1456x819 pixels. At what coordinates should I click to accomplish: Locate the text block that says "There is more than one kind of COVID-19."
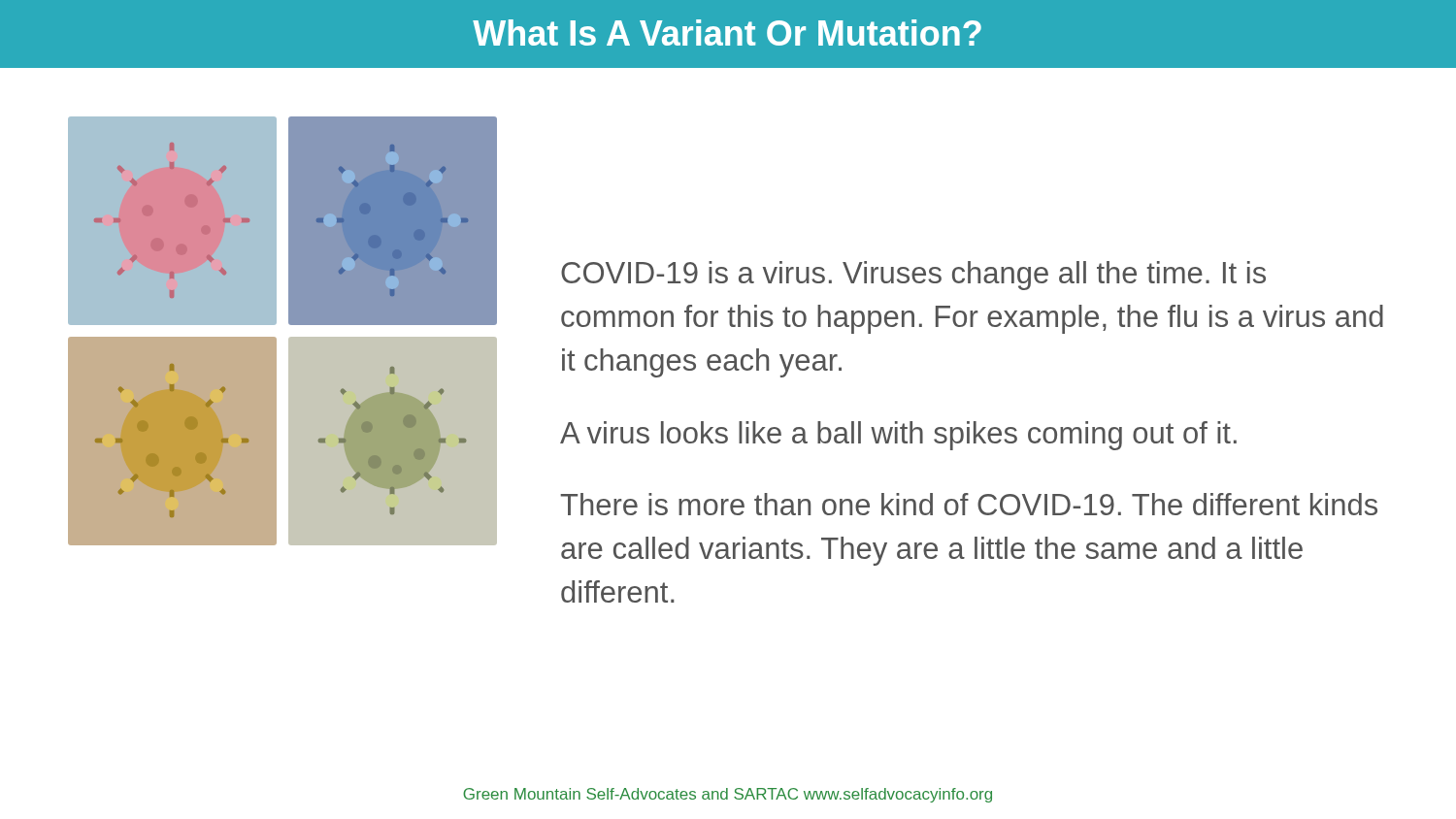pos(969,549)
